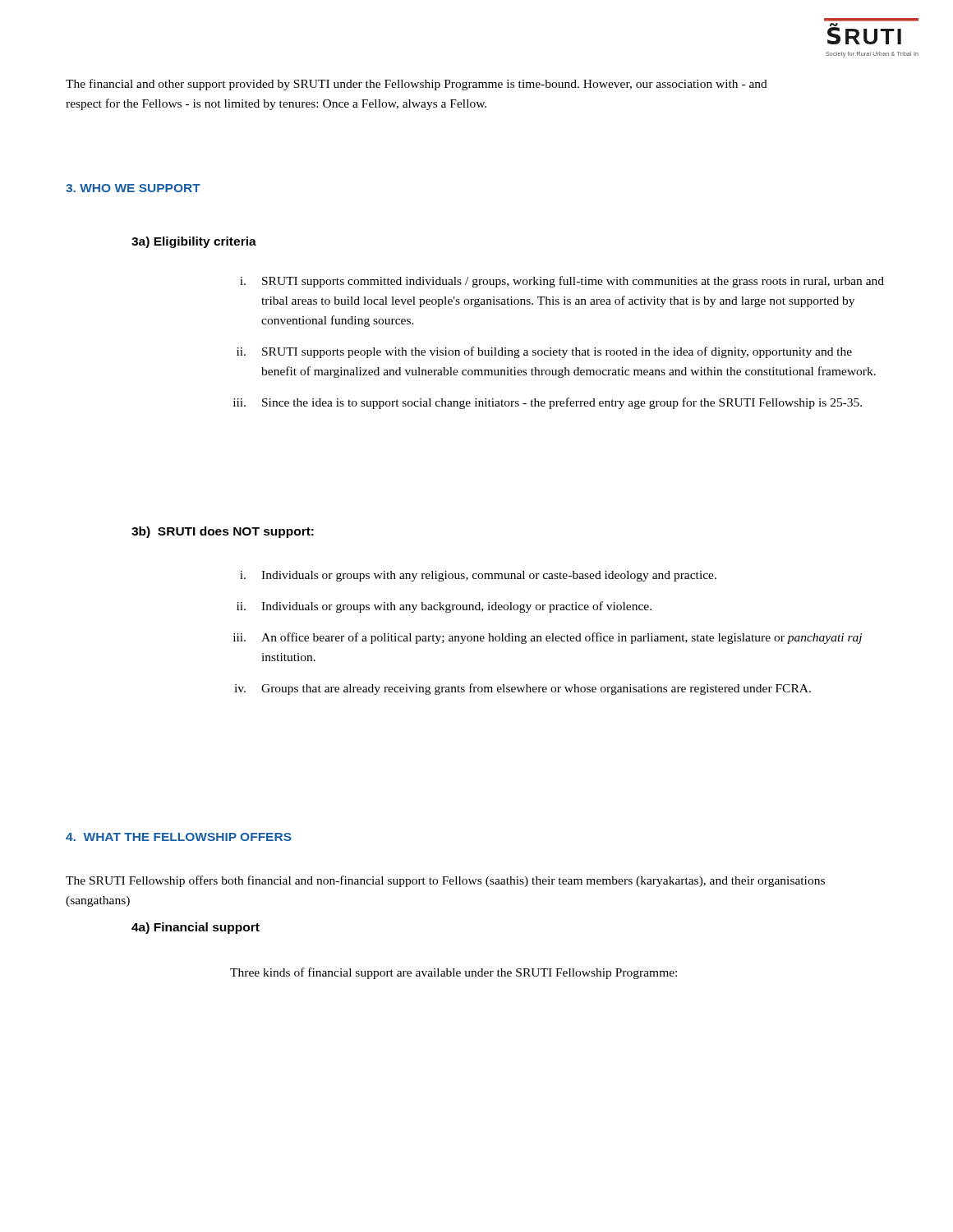Navigate to the text starting "ii. Individuals or groups with"

[x=542, y=606]
